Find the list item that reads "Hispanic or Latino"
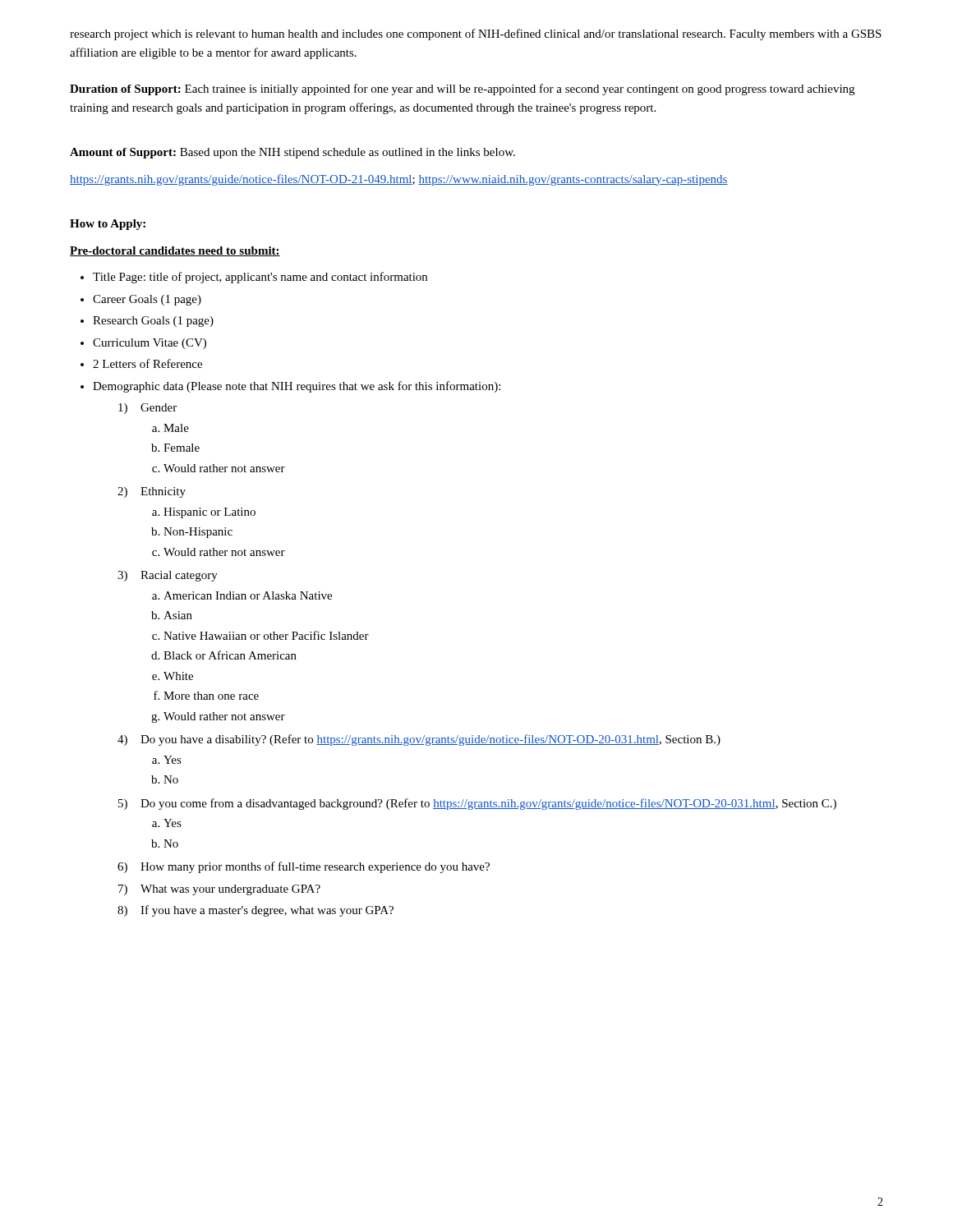Screen dimensions: 1232x953 (209, 513)
